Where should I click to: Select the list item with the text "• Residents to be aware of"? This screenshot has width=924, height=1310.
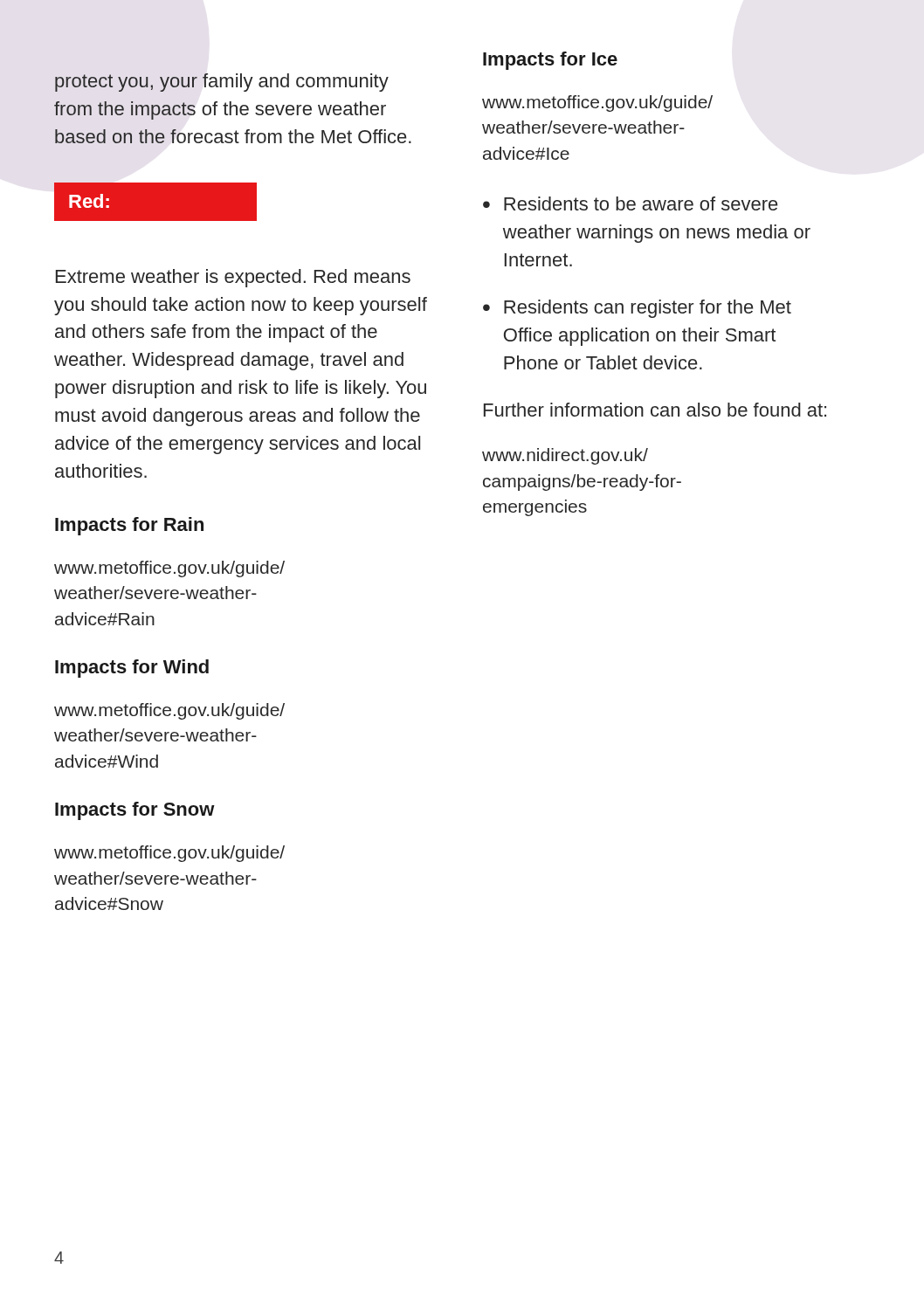(x=657, y=232)
